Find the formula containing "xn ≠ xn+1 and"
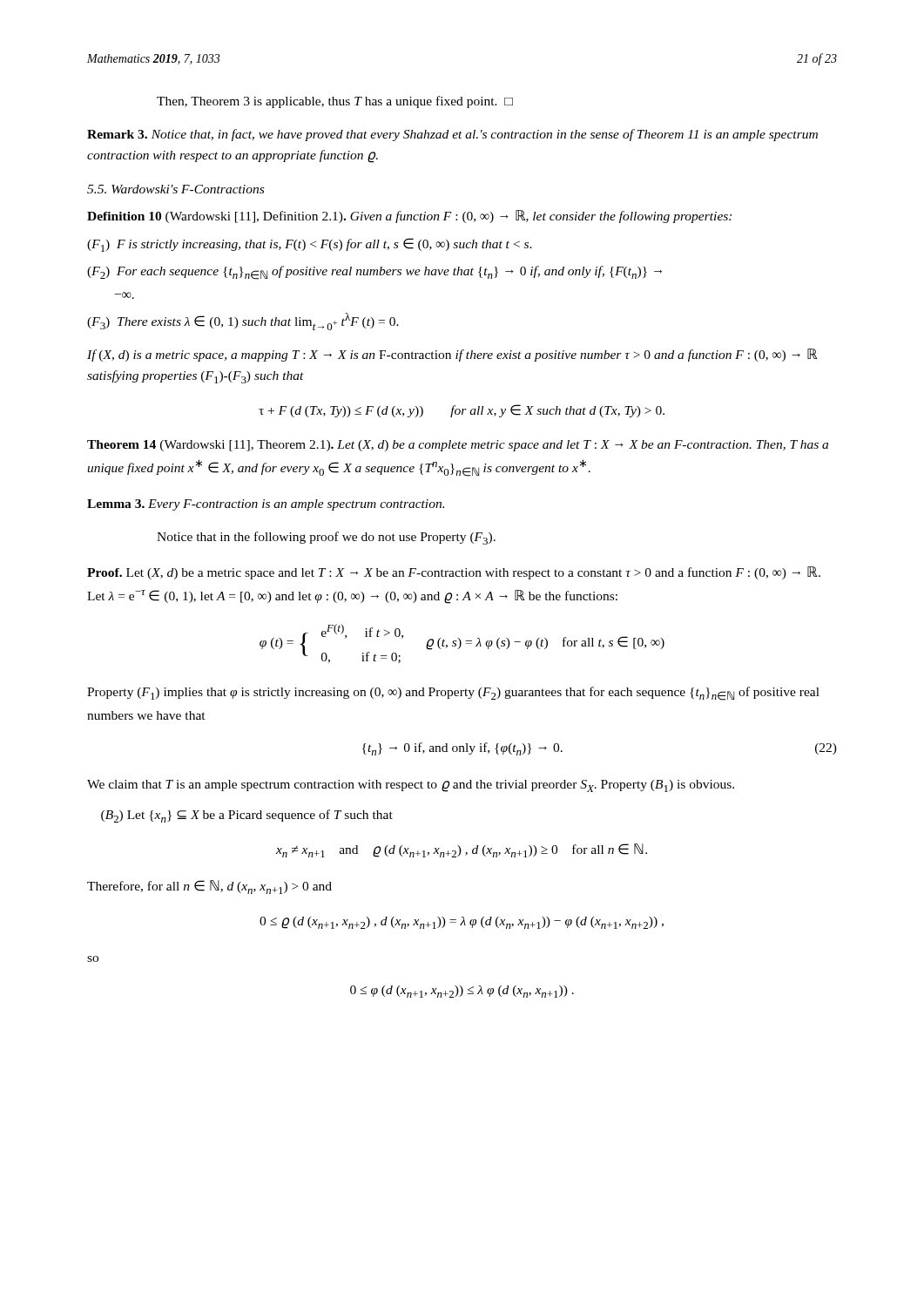The image size is (924, 1307). (x=462, y=851)
